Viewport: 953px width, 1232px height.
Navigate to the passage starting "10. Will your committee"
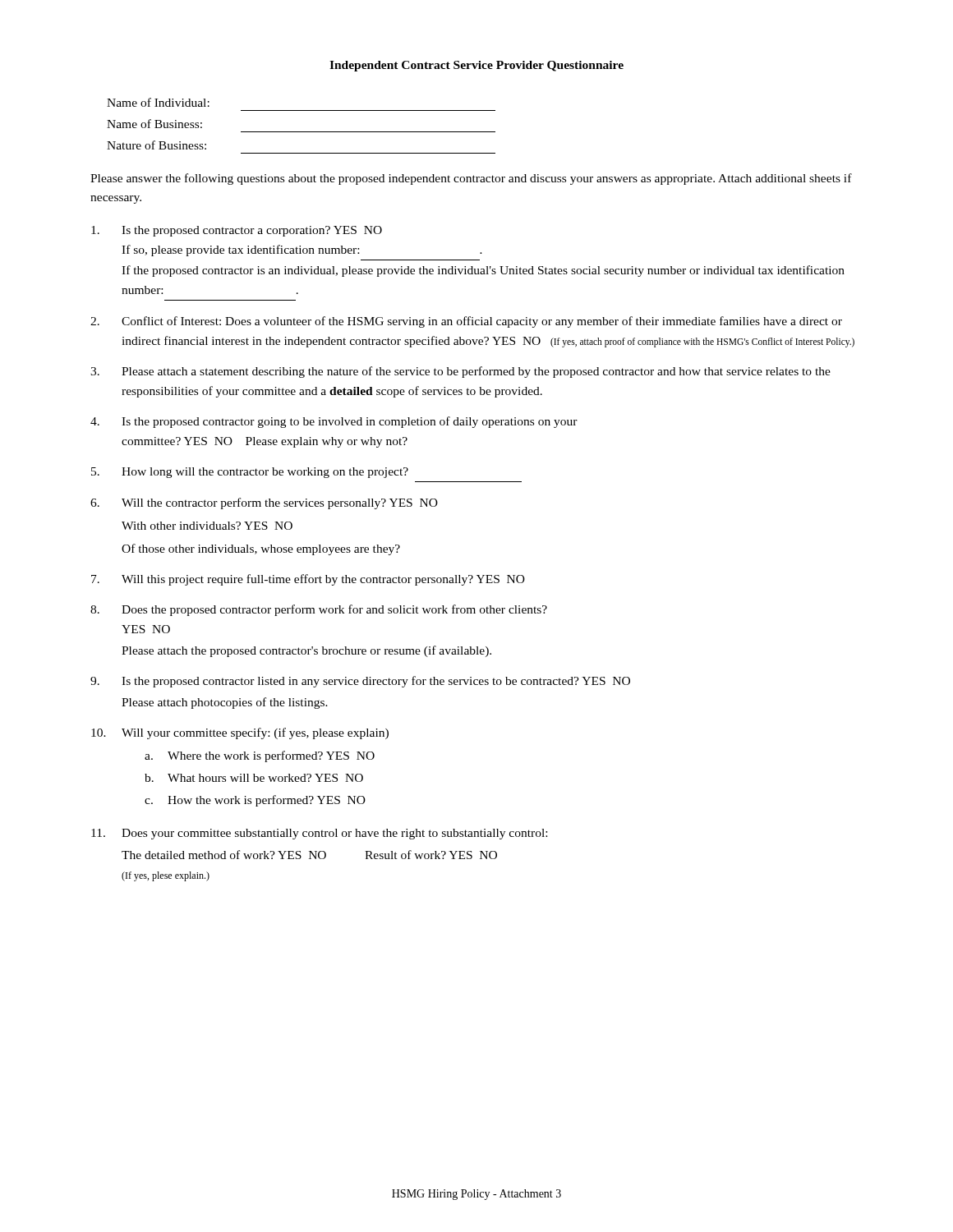[x=240, y=733]
